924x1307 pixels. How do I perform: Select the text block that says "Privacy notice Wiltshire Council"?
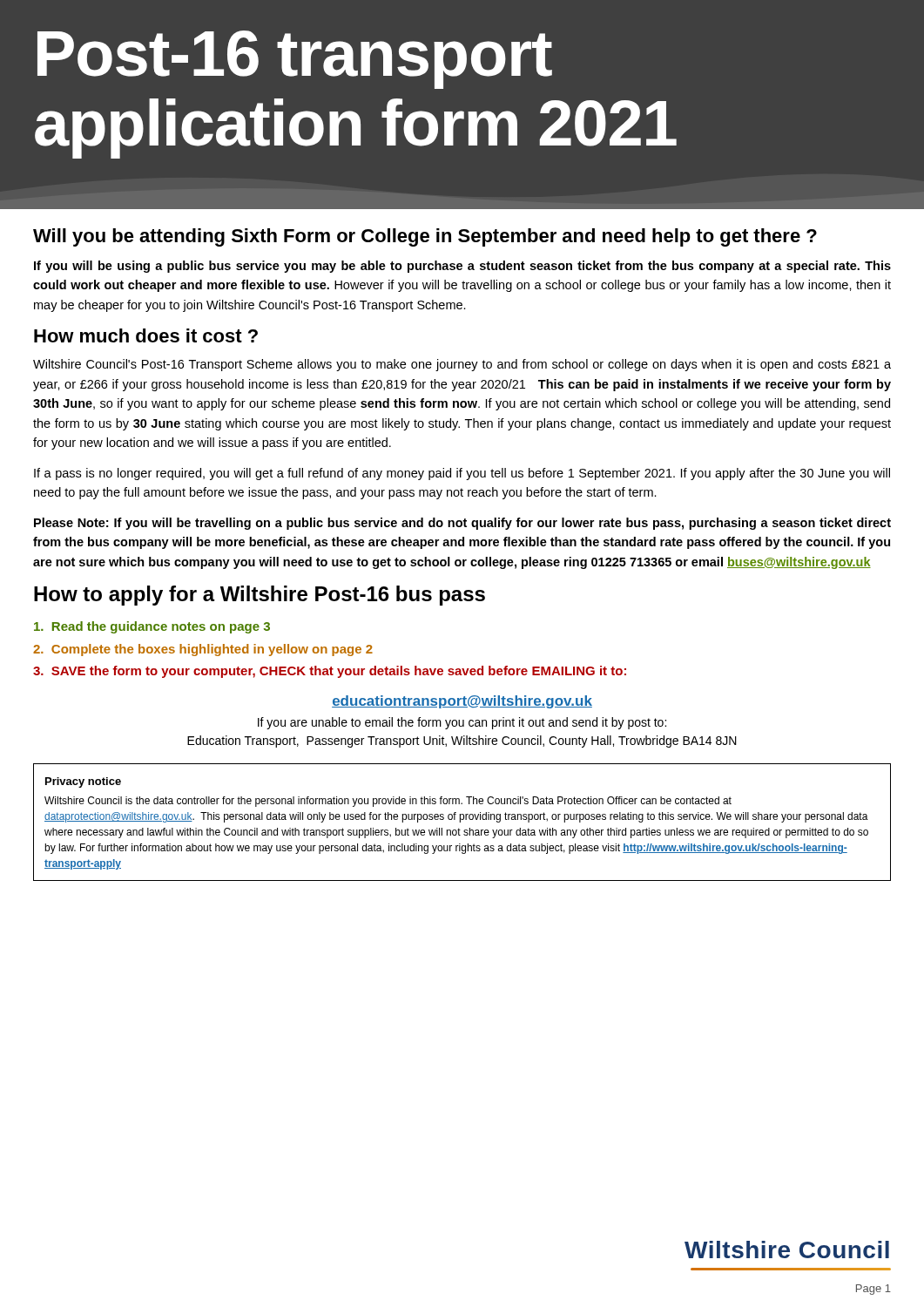pyautogui.click(x=462, y=821)
